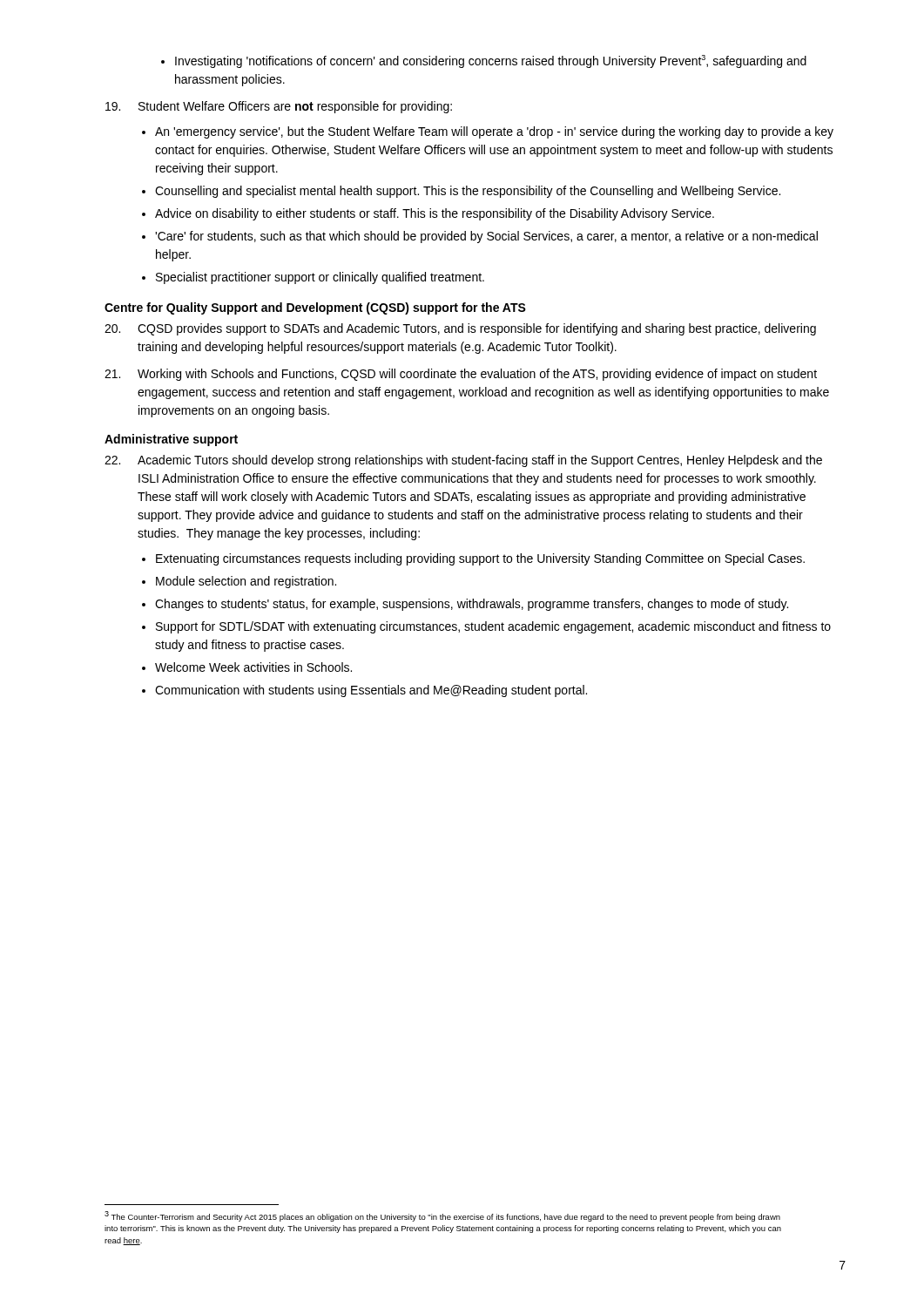Screen dimensions: 1307x924
Task: Find the block on this page that starts "Support for SDTL/SDAT with extenuating circumstances, student"
Action: [x=493, y=636]
